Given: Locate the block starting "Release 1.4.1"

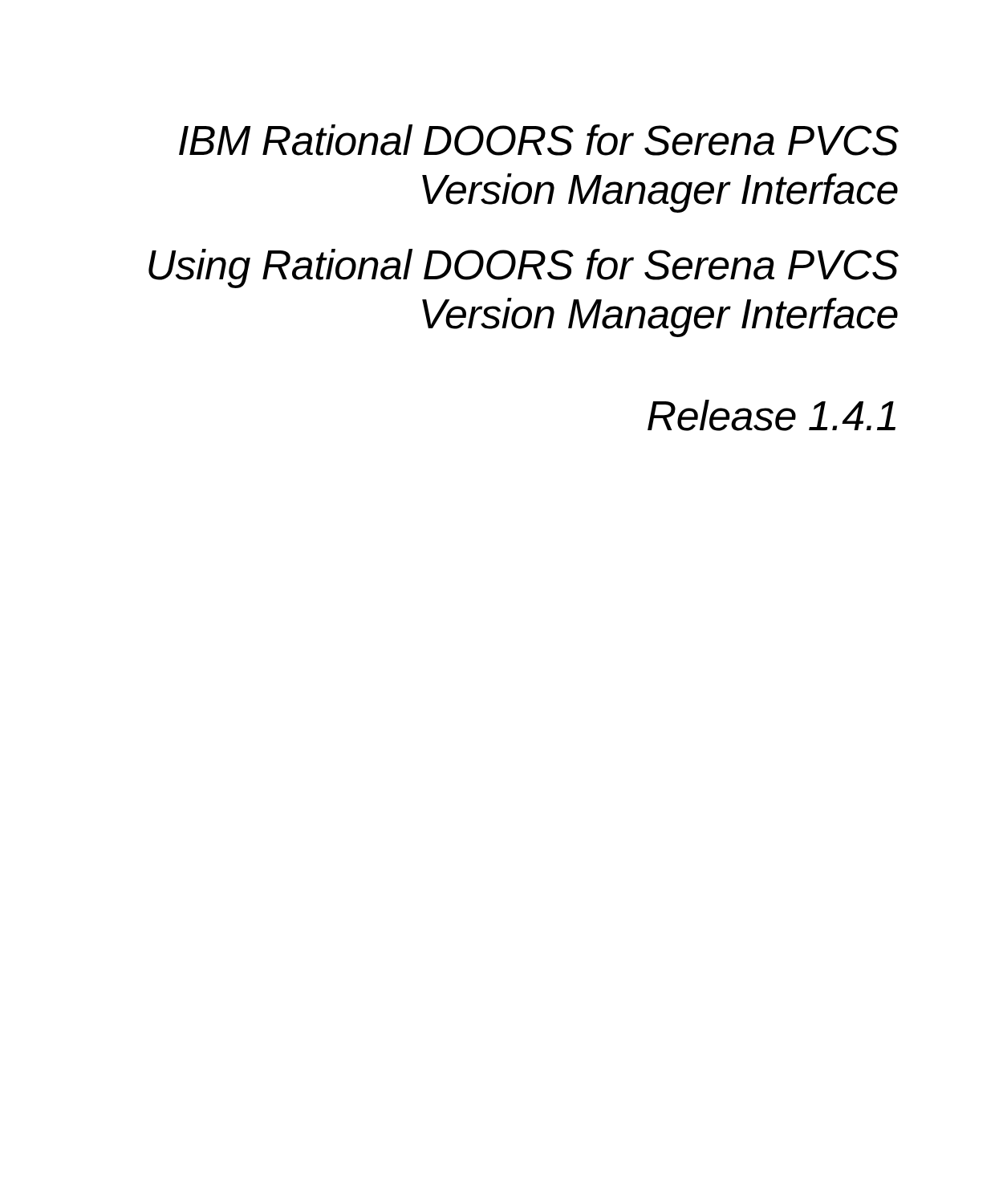Looking at the screenshot, I should [773, 416].
